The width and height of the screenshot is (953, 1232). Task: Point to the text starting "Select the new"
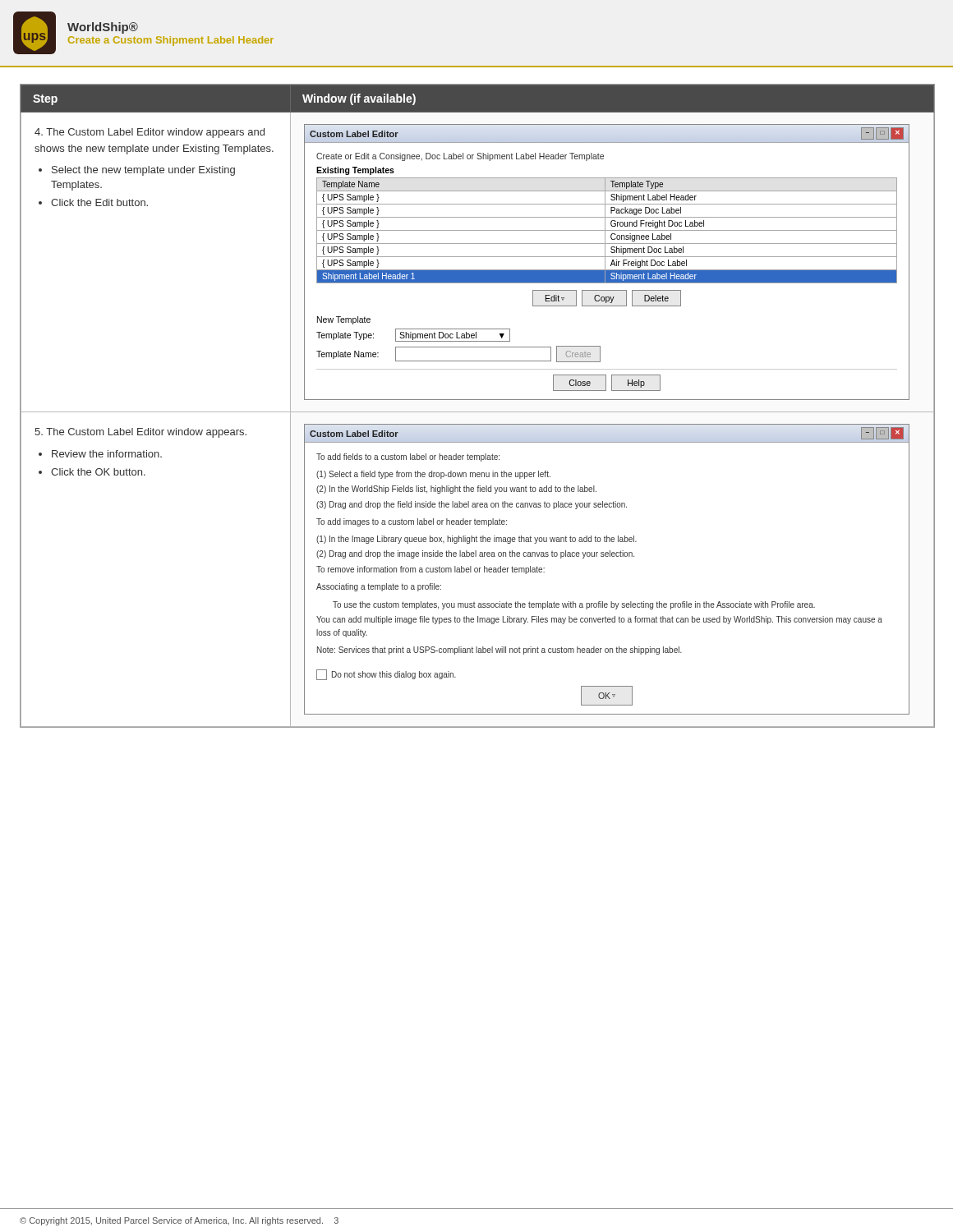(143, 177)
